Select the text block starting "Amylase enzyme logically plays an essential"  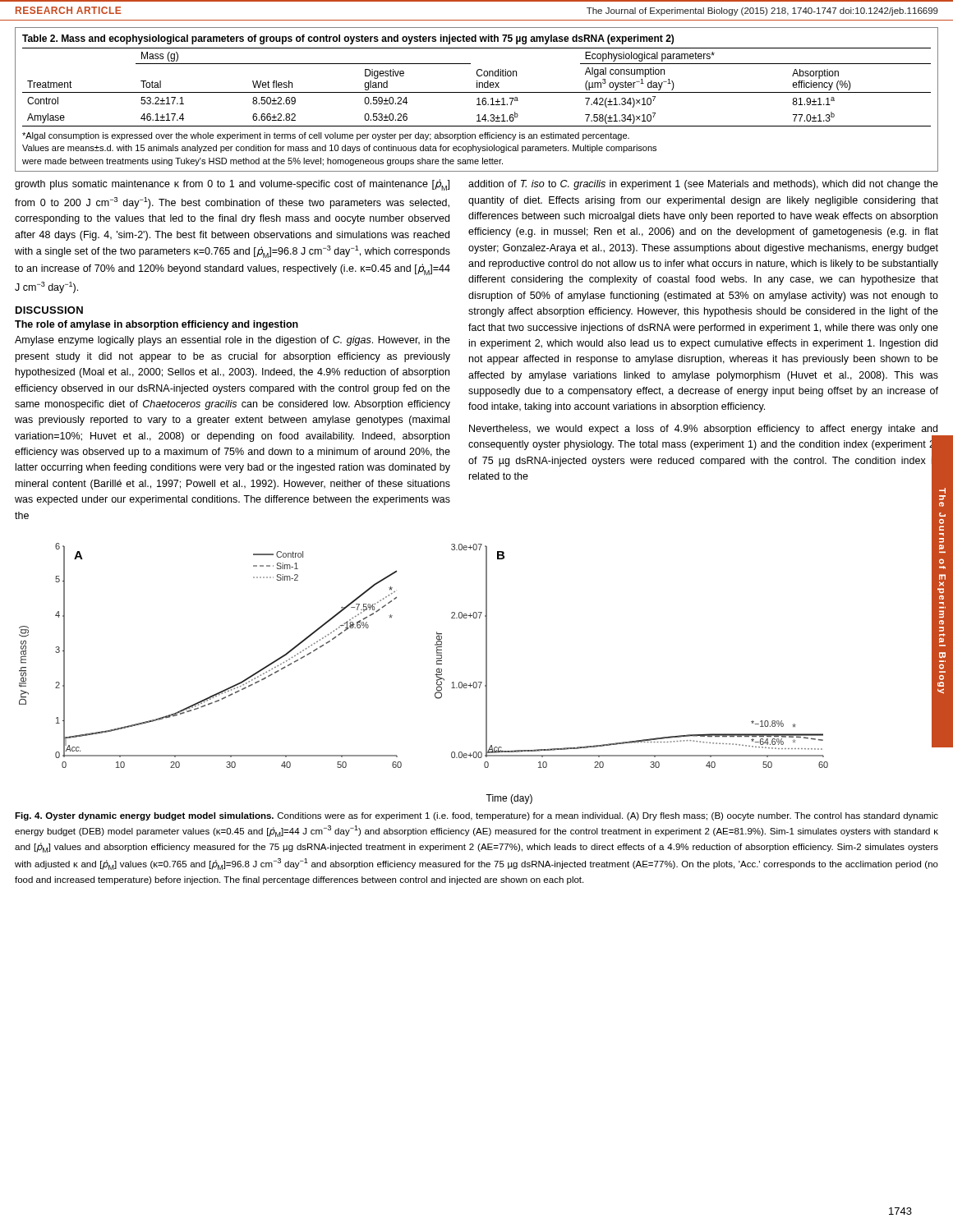(232, 428)
